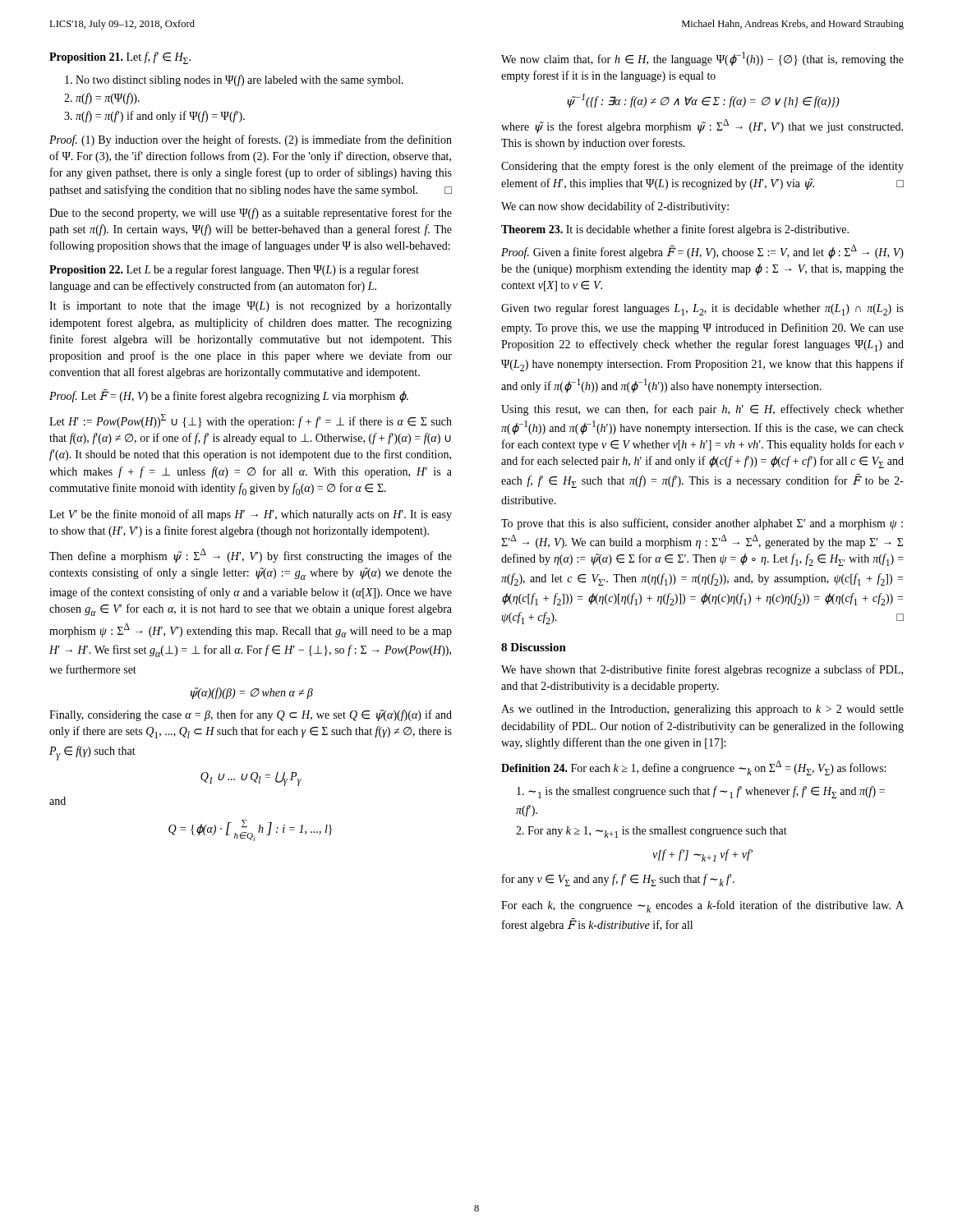Viewport: 953px width, 1232px height.
Task: Where is the passage that starts "Proof. Let F̃ = (H, V) be a"?
Action: 229,396
